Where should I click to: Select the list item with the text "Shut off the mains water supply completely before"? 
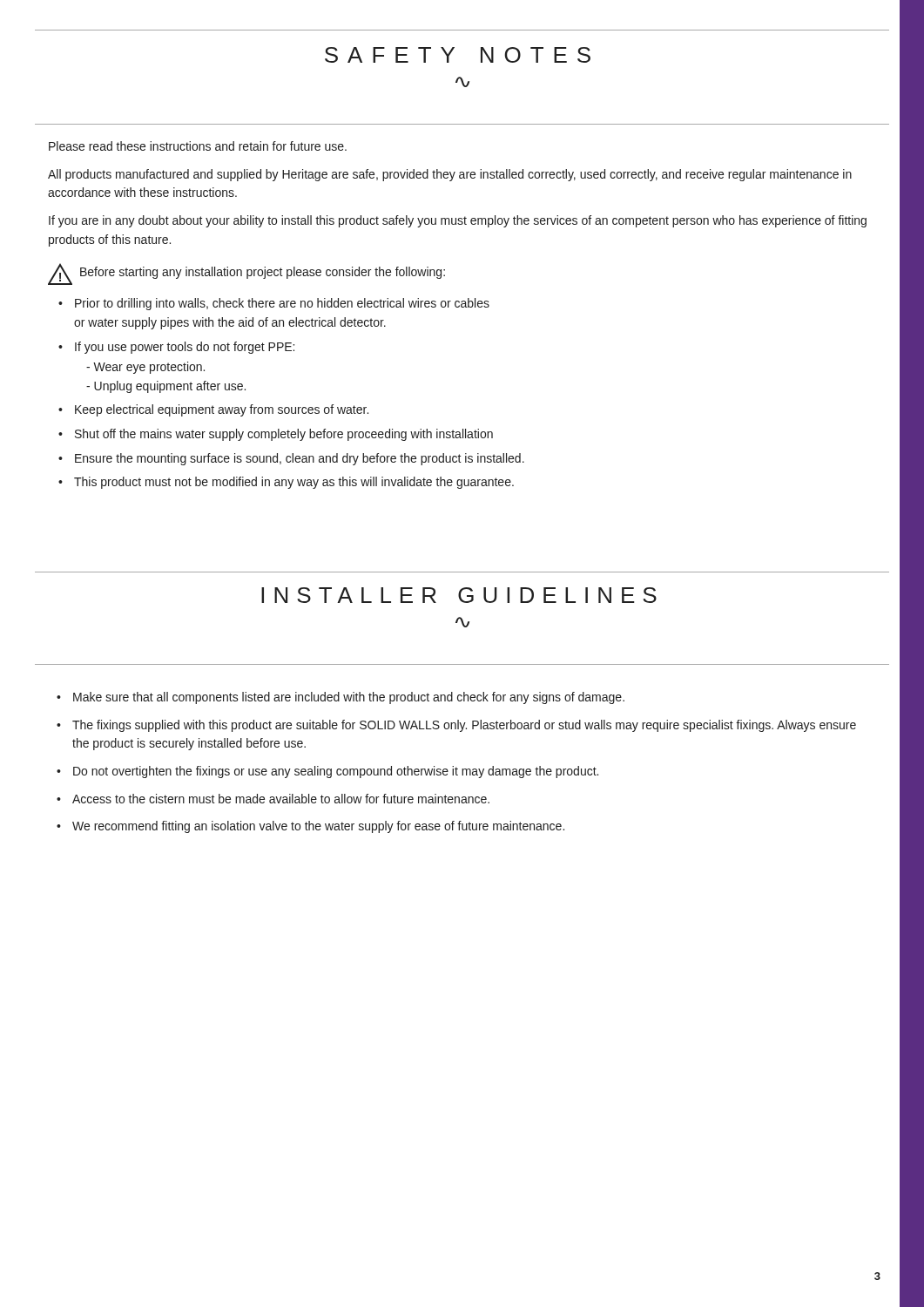[x=284, y=434]
